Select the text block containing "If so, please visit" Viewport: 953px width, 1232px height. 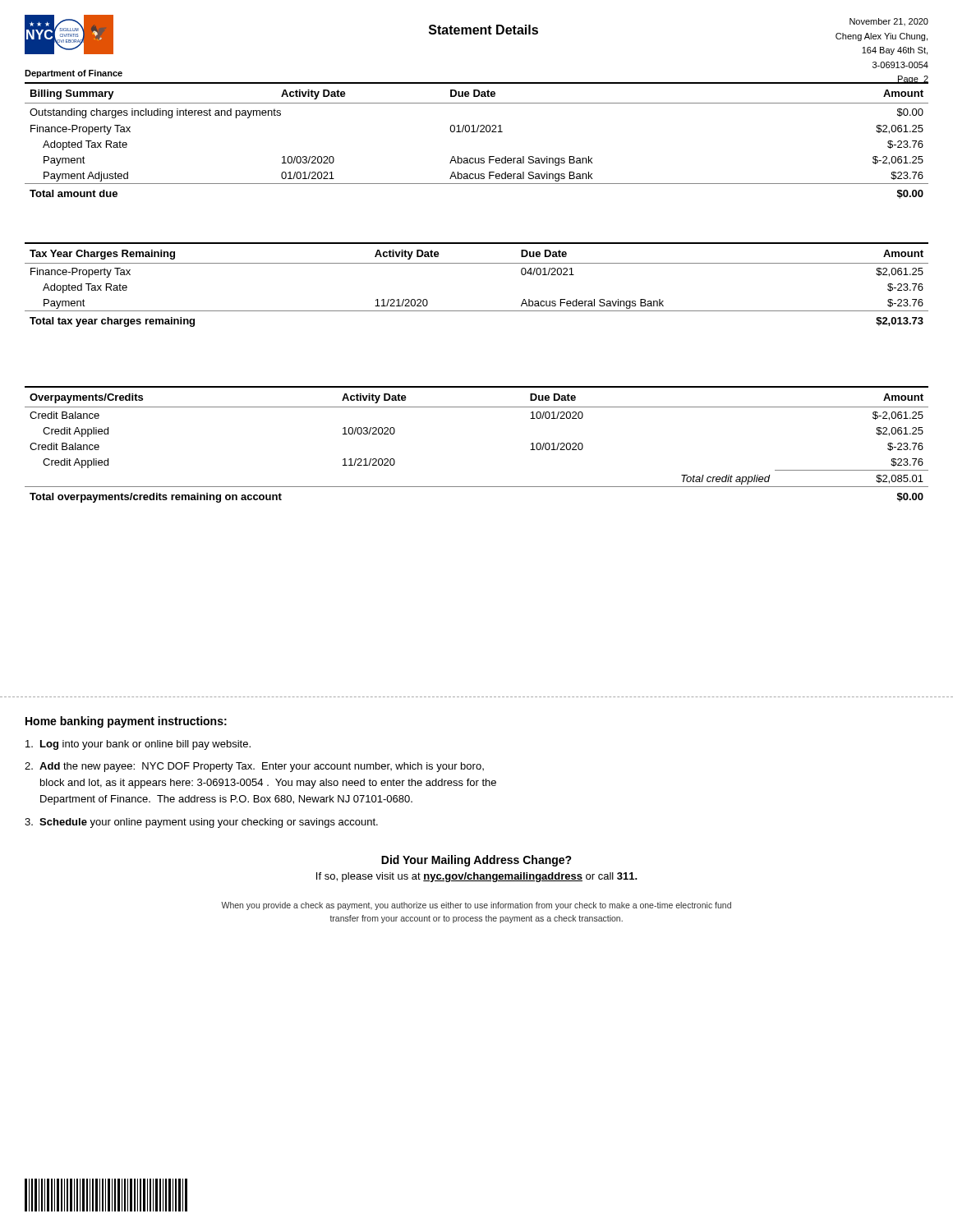click(476, 876)
